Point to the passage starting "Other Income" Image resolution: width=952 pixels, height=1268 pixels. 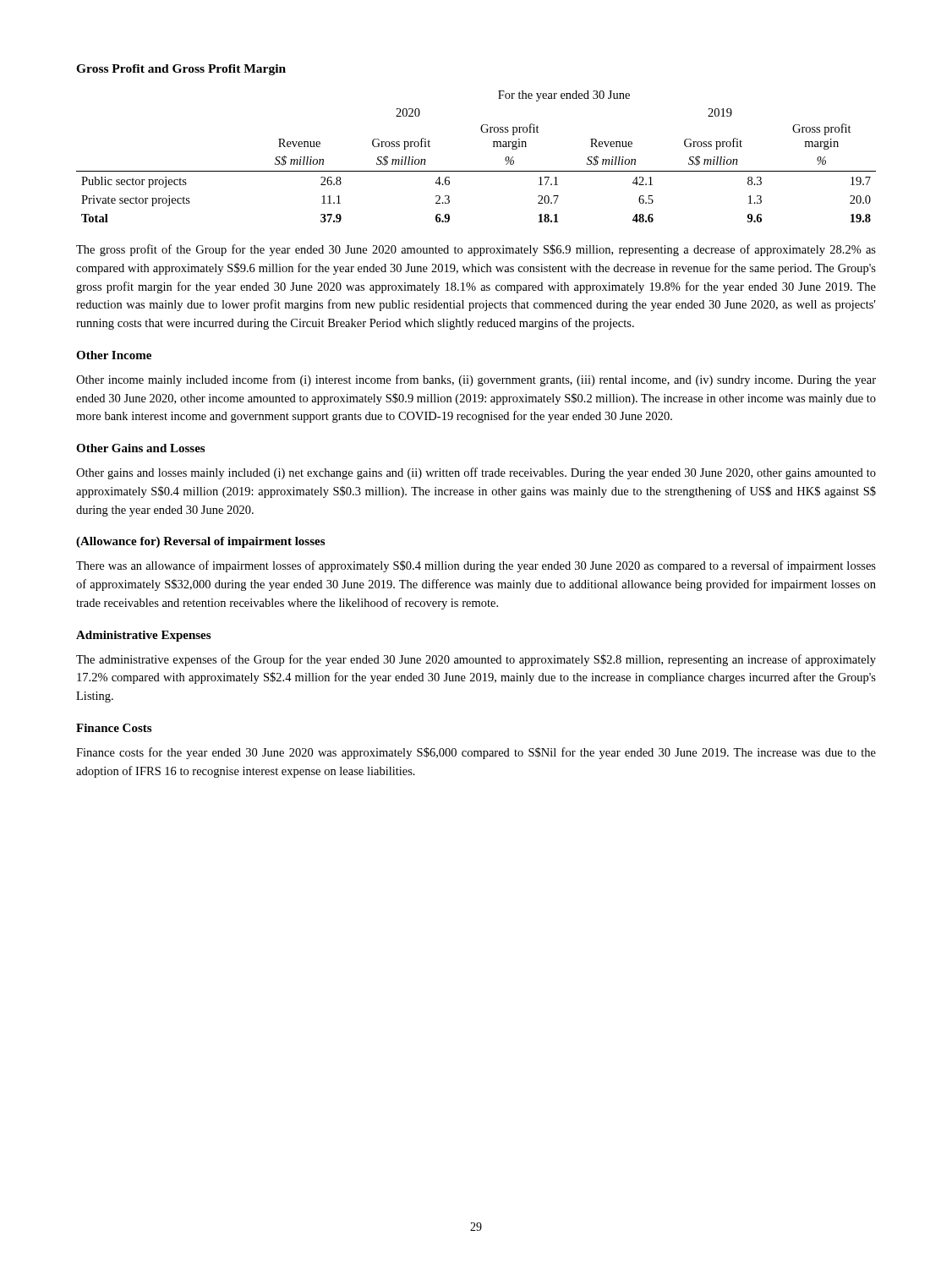coord(114,355)
